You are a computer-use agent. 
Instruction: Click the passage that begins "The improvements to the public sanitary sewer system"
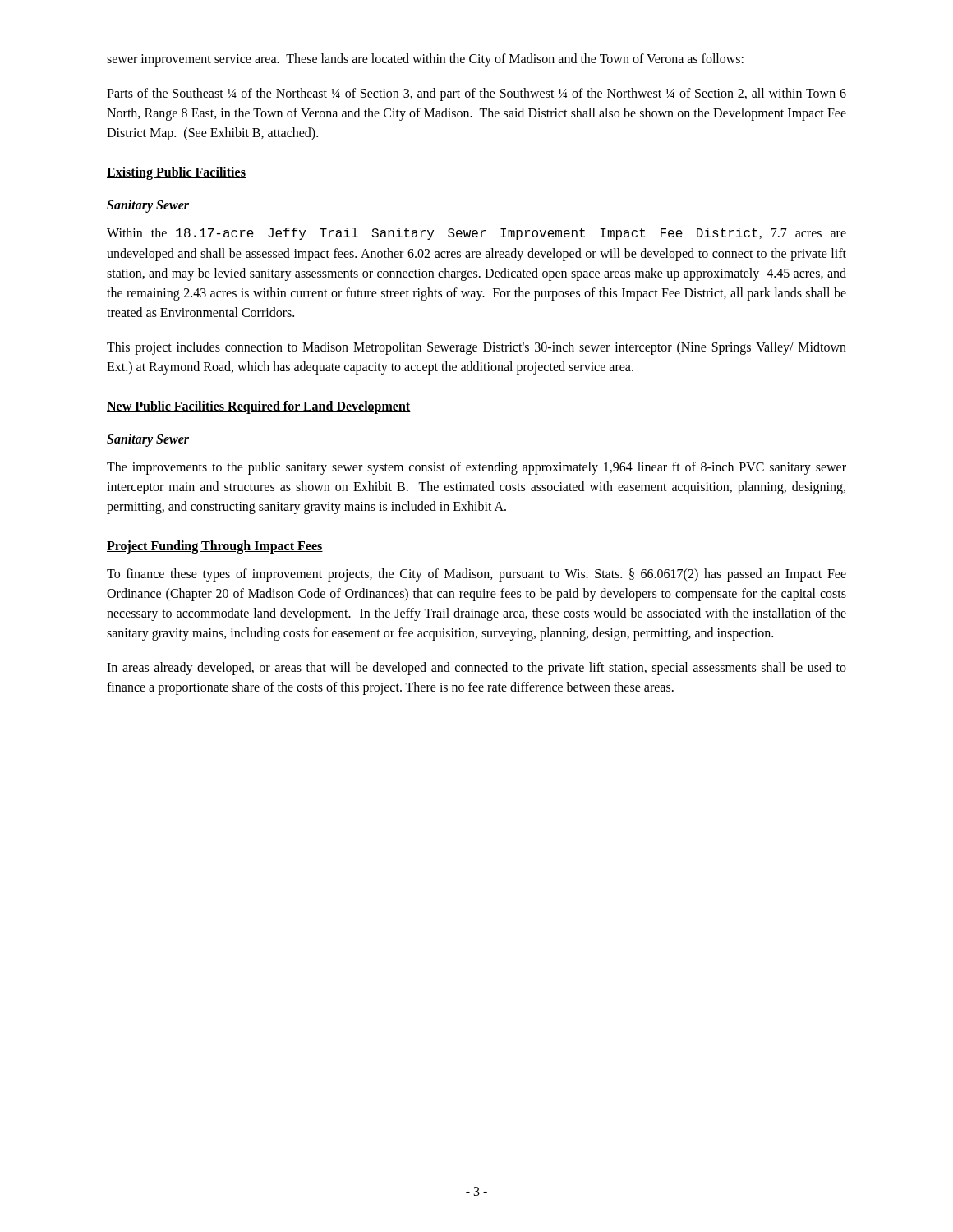tap(476, 487)
